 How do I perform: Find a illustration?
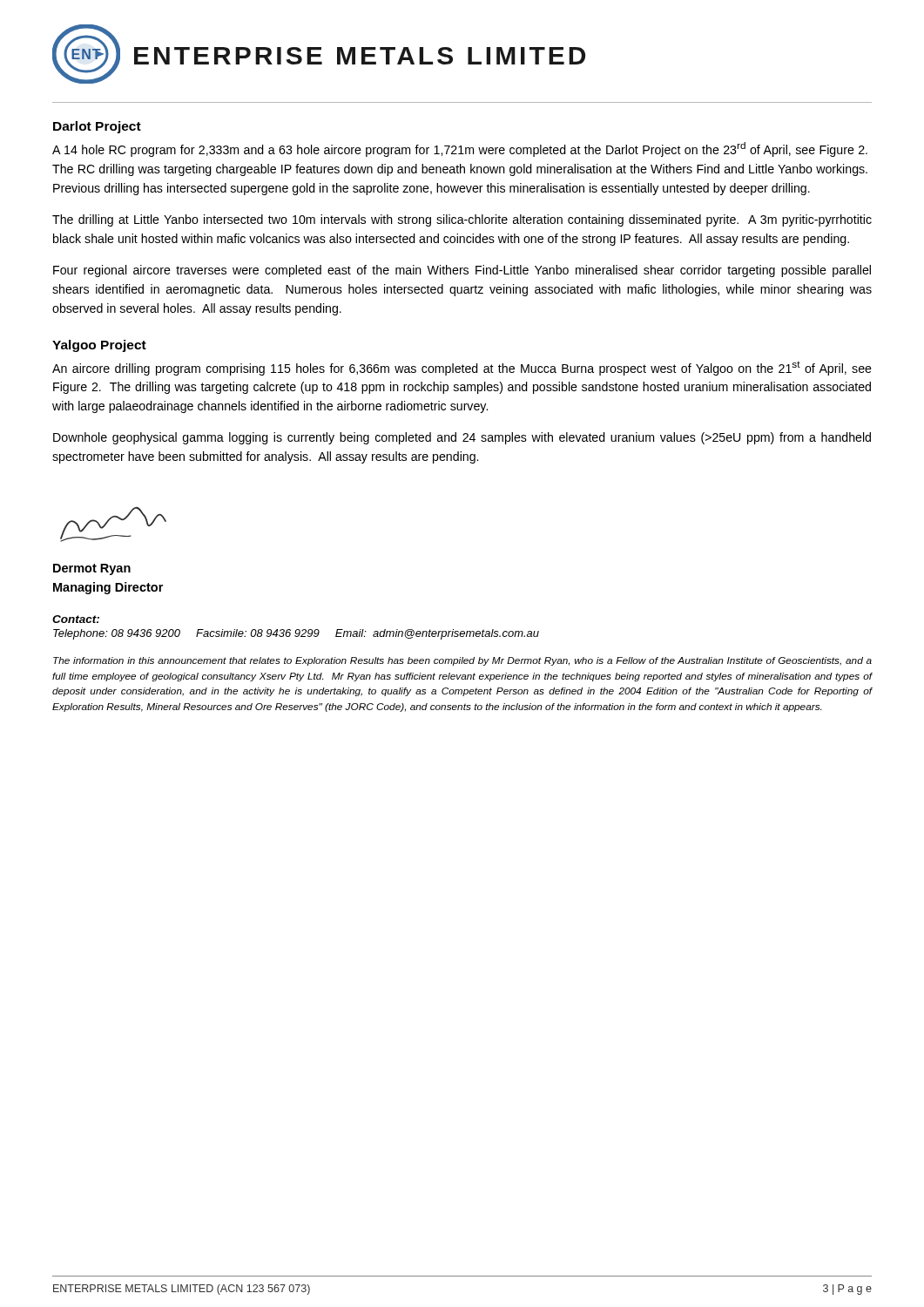[x=462, y=523]
